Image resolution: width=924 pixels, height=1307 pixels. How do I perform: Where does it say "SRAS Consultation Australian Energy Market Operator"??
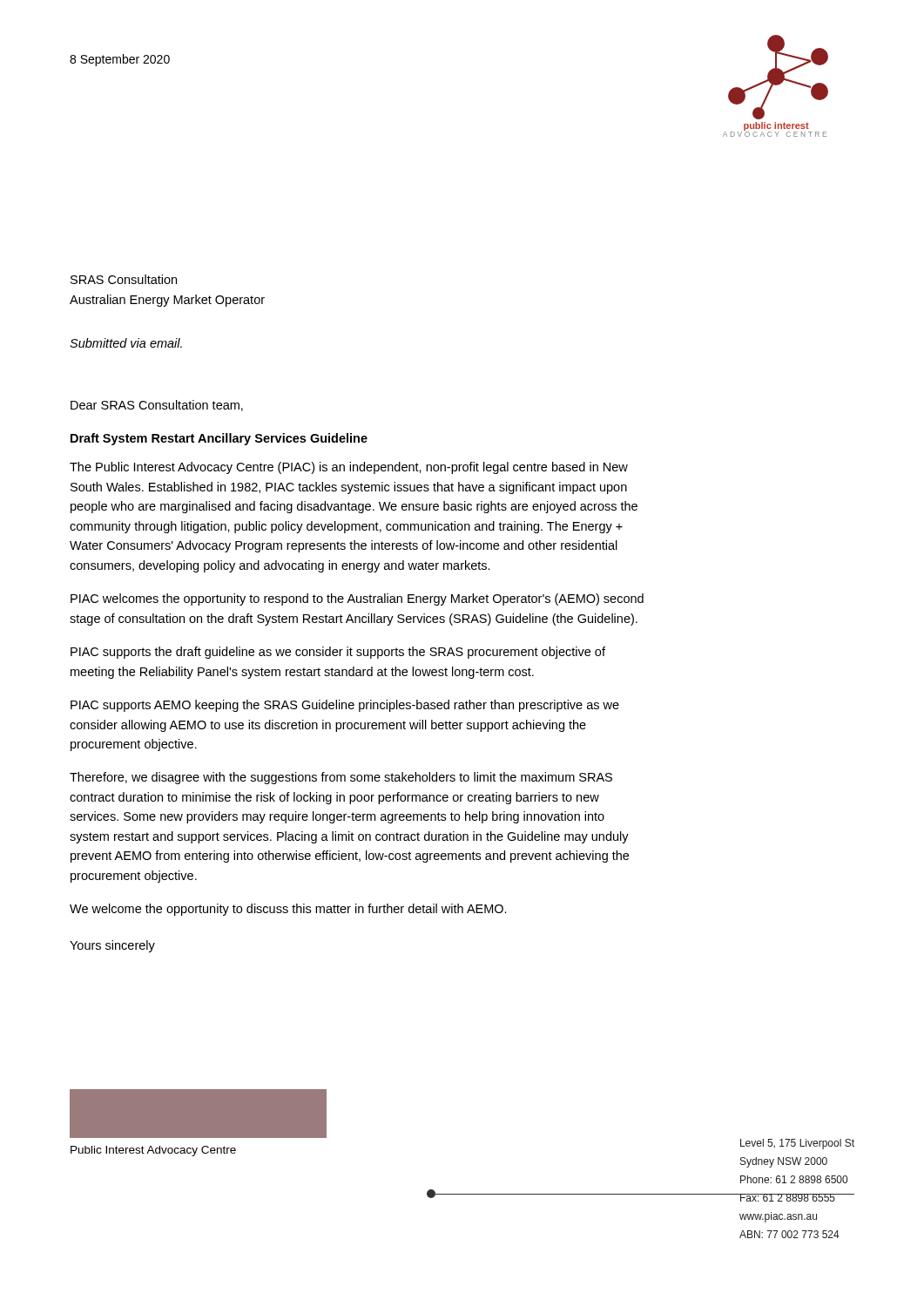click(x=167, y=290)
